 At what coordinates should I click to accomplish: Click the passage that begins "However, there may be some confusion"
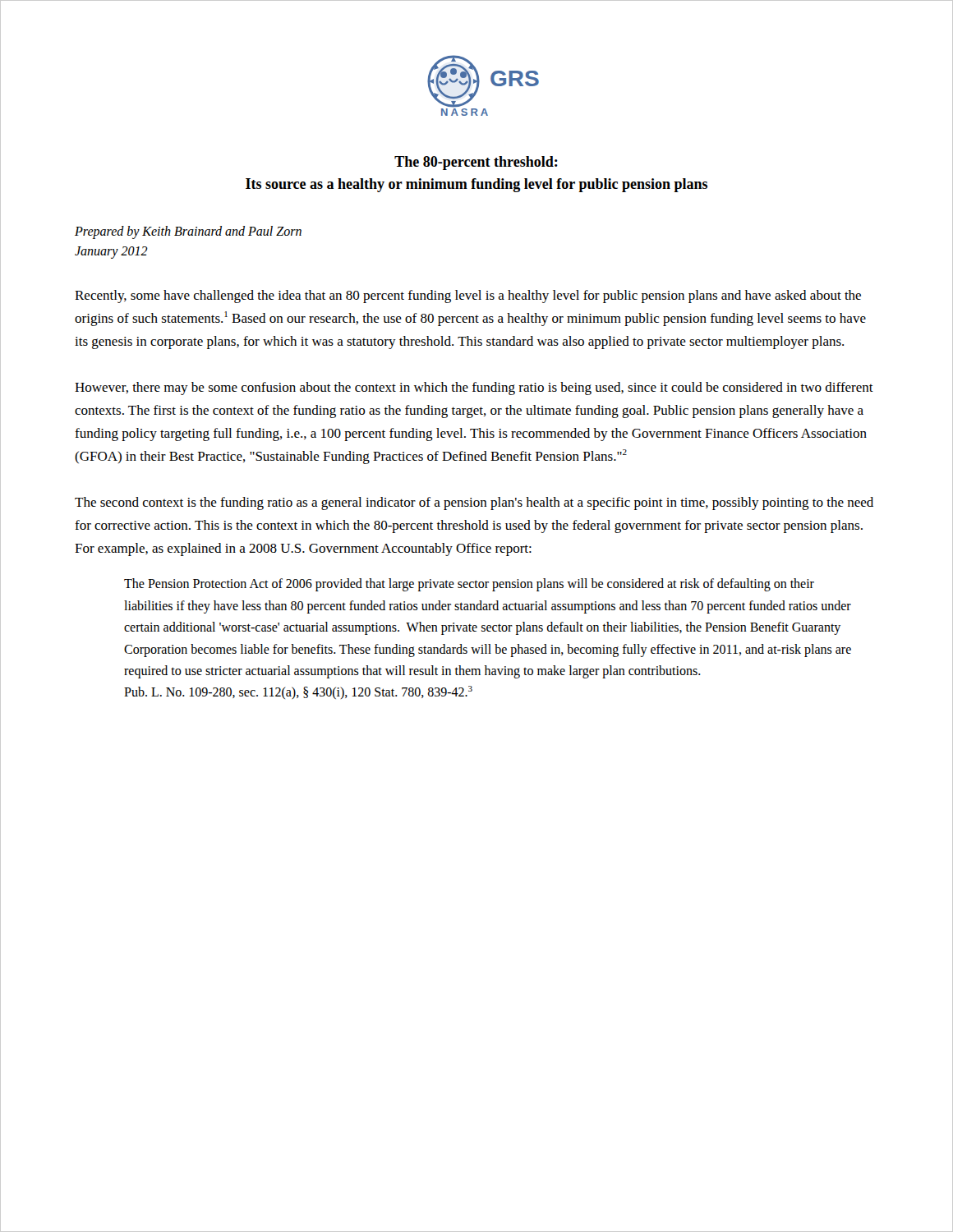coord(476,422)
